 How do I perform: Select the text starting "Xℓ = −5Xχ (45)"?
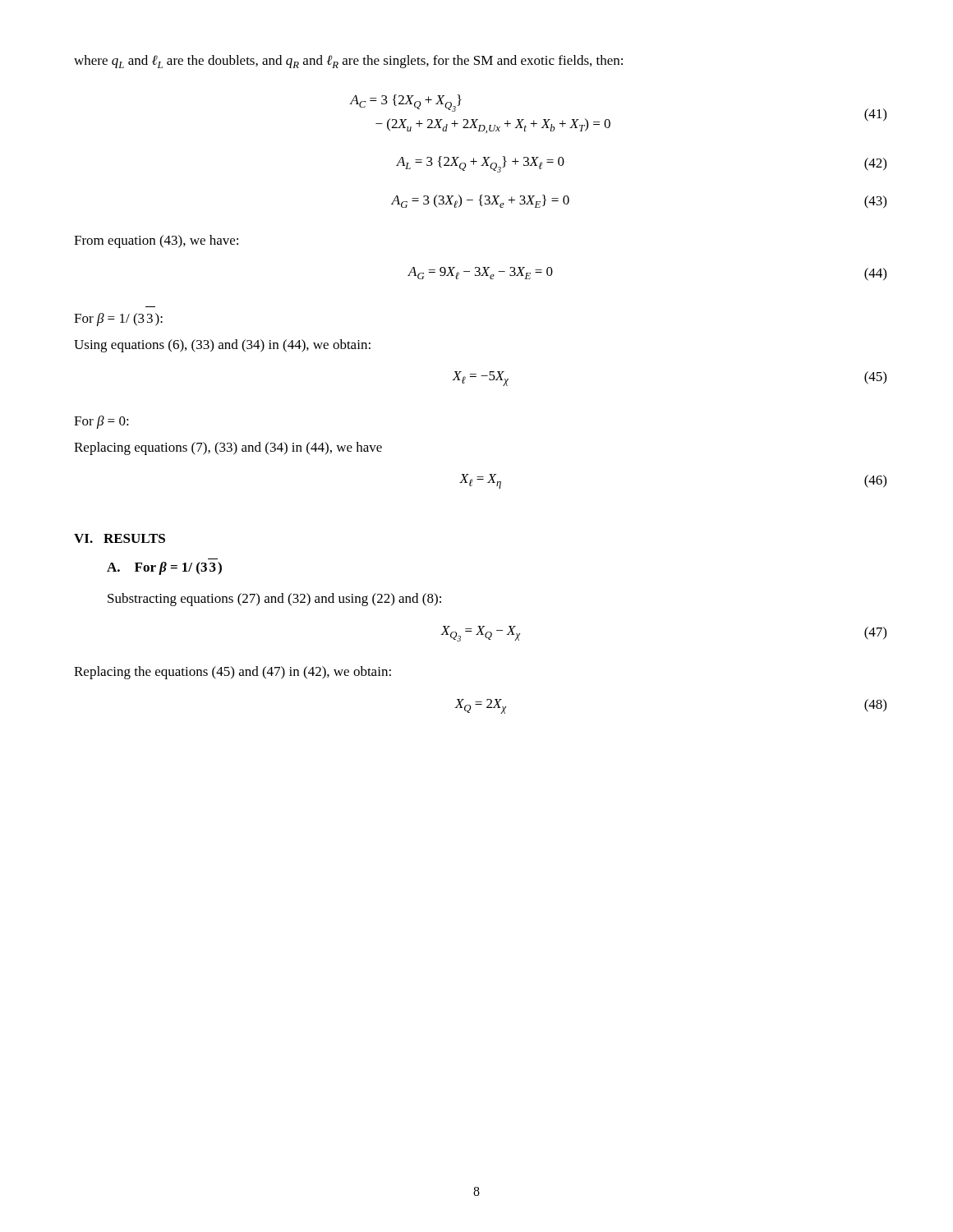(498, 378)
